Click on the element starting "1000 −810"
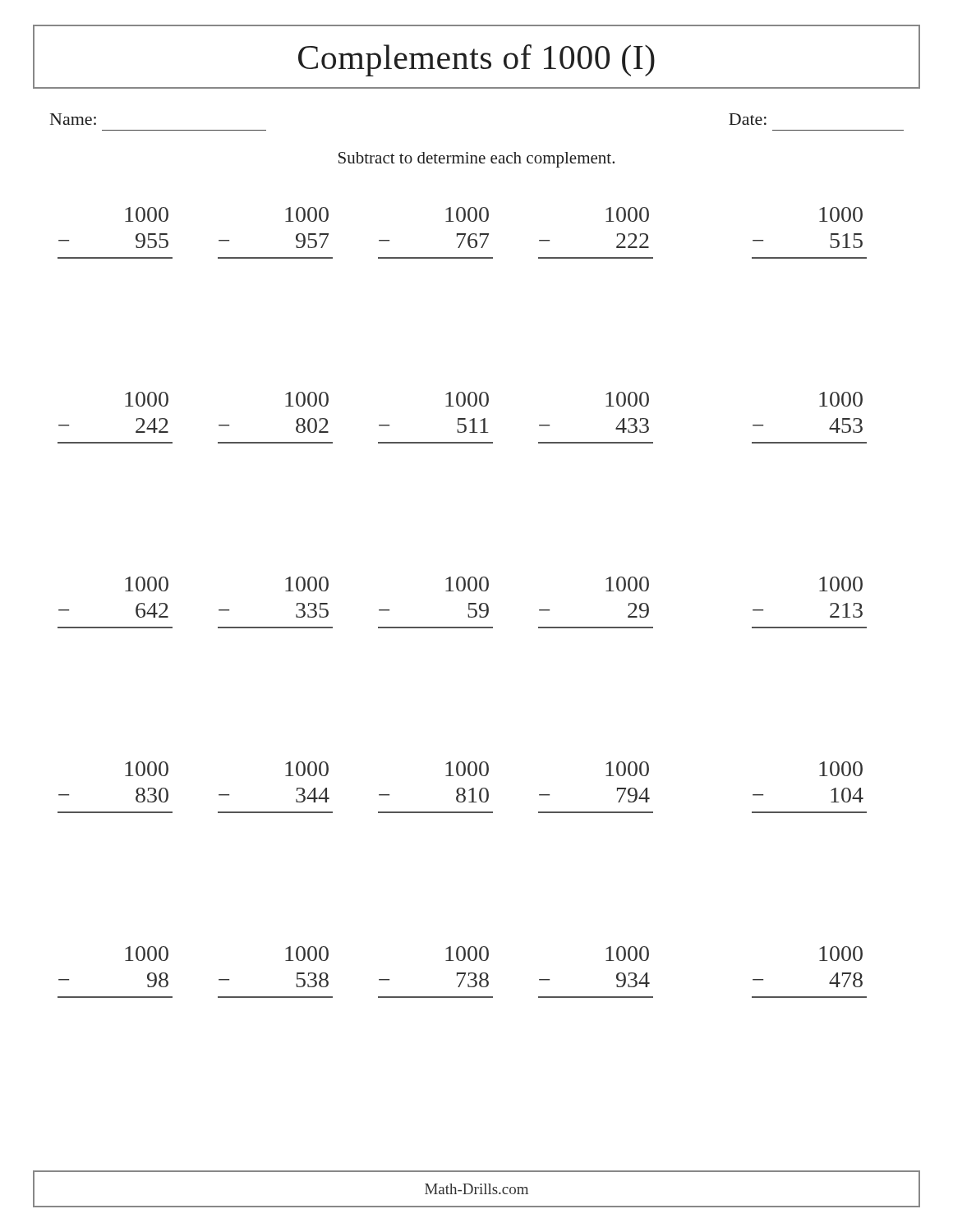The width and height of the screenshot is (953, 1232). pos(467,769)
